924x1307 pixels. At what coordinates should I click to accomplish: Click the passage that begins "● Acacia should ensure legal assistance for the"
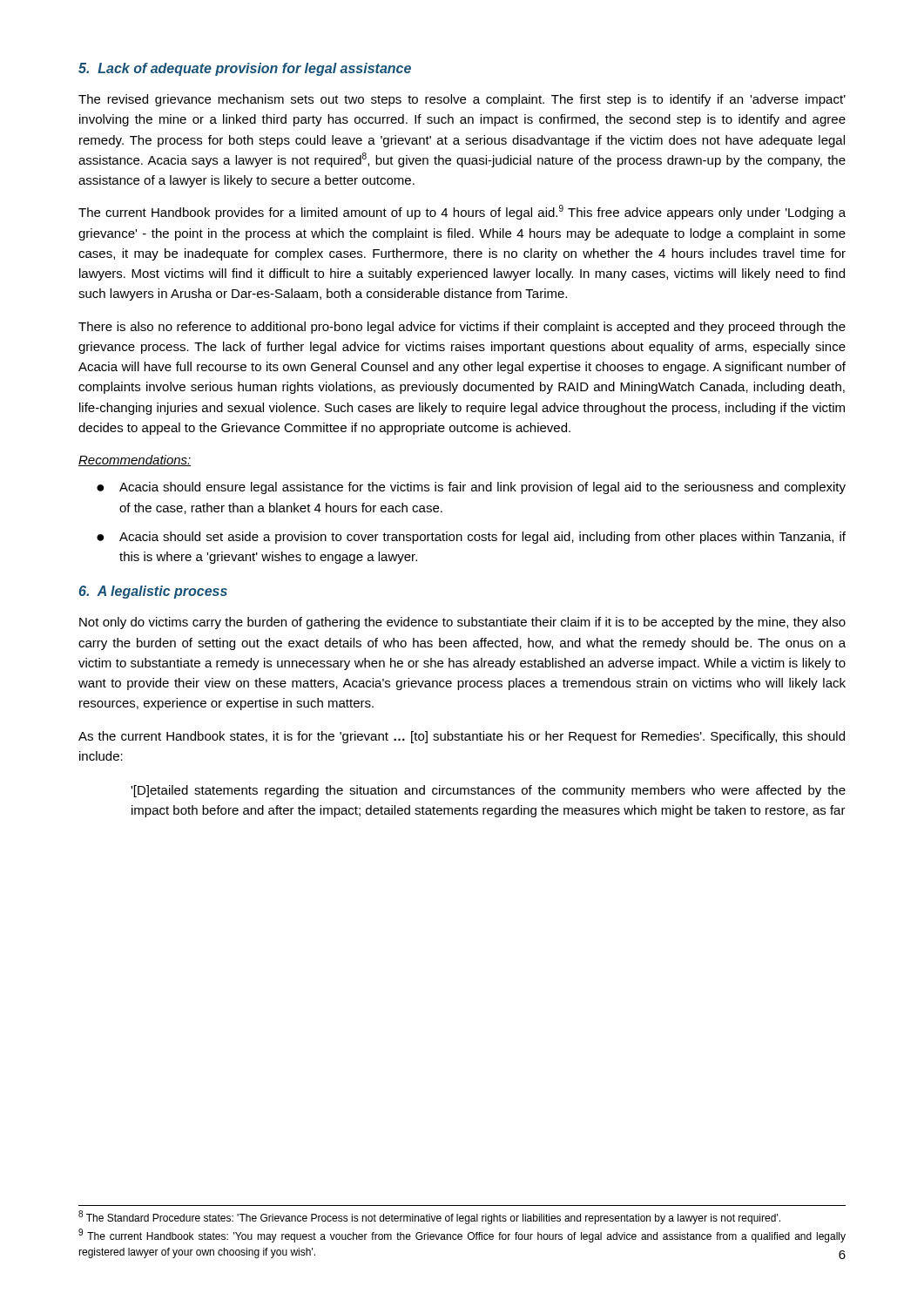tap(471, 497)
